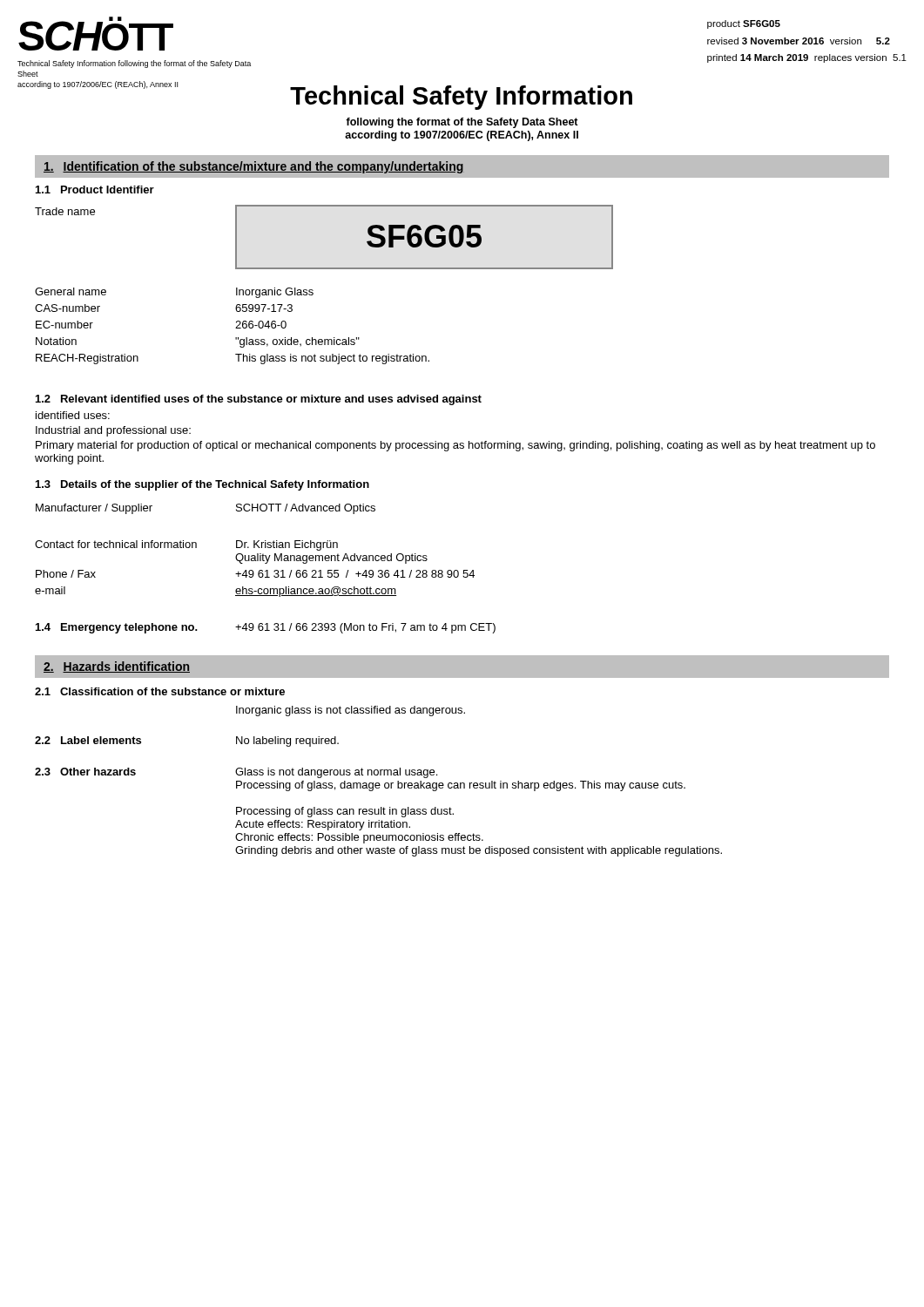Select the text that says "Trade name"
This screenshot has height=1307, width=924.
click(x=65, y=211)
